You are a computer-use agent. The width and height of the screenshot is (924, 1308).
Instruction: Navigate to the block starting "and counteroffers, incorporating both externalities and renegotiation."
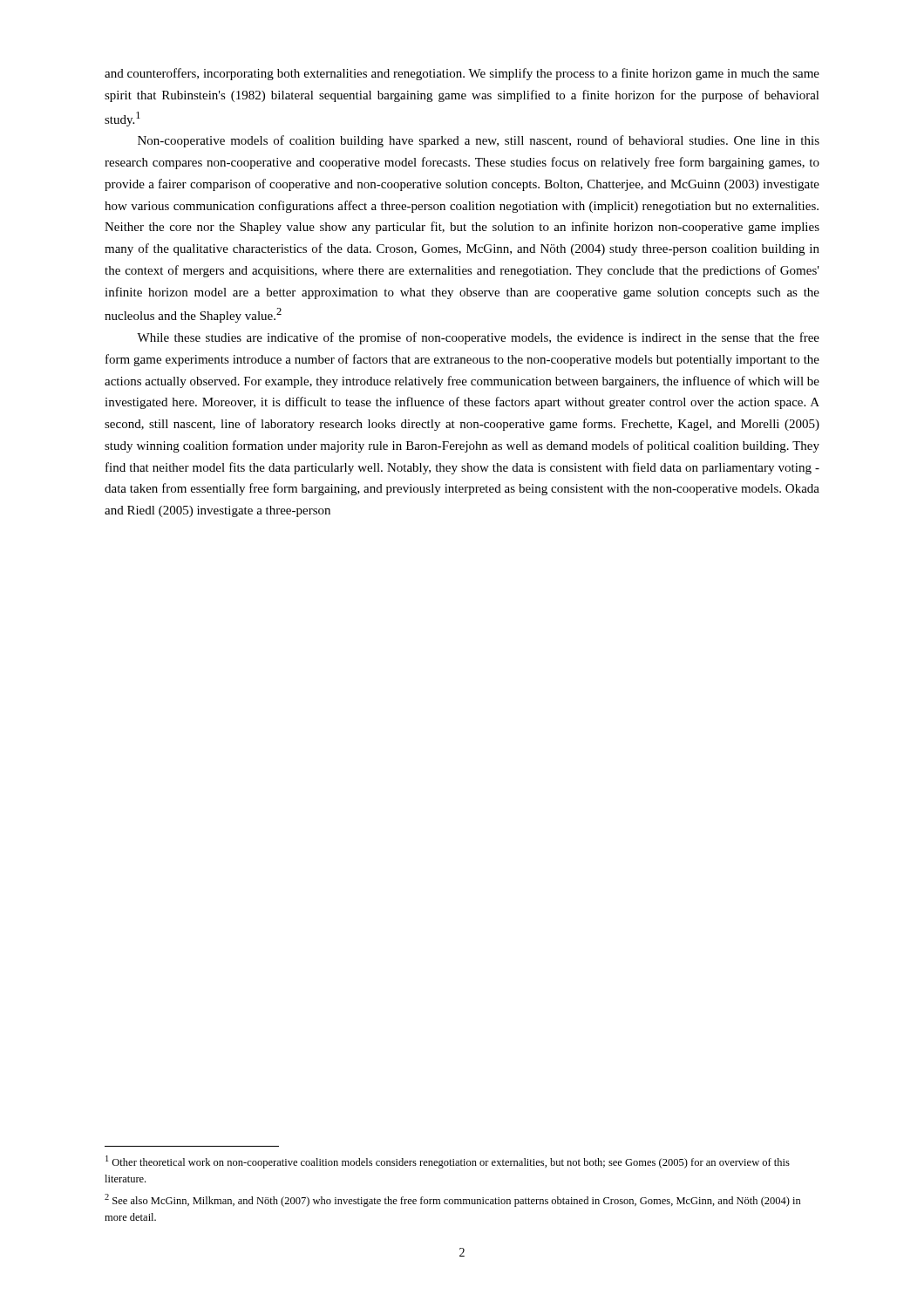point(462,292)
